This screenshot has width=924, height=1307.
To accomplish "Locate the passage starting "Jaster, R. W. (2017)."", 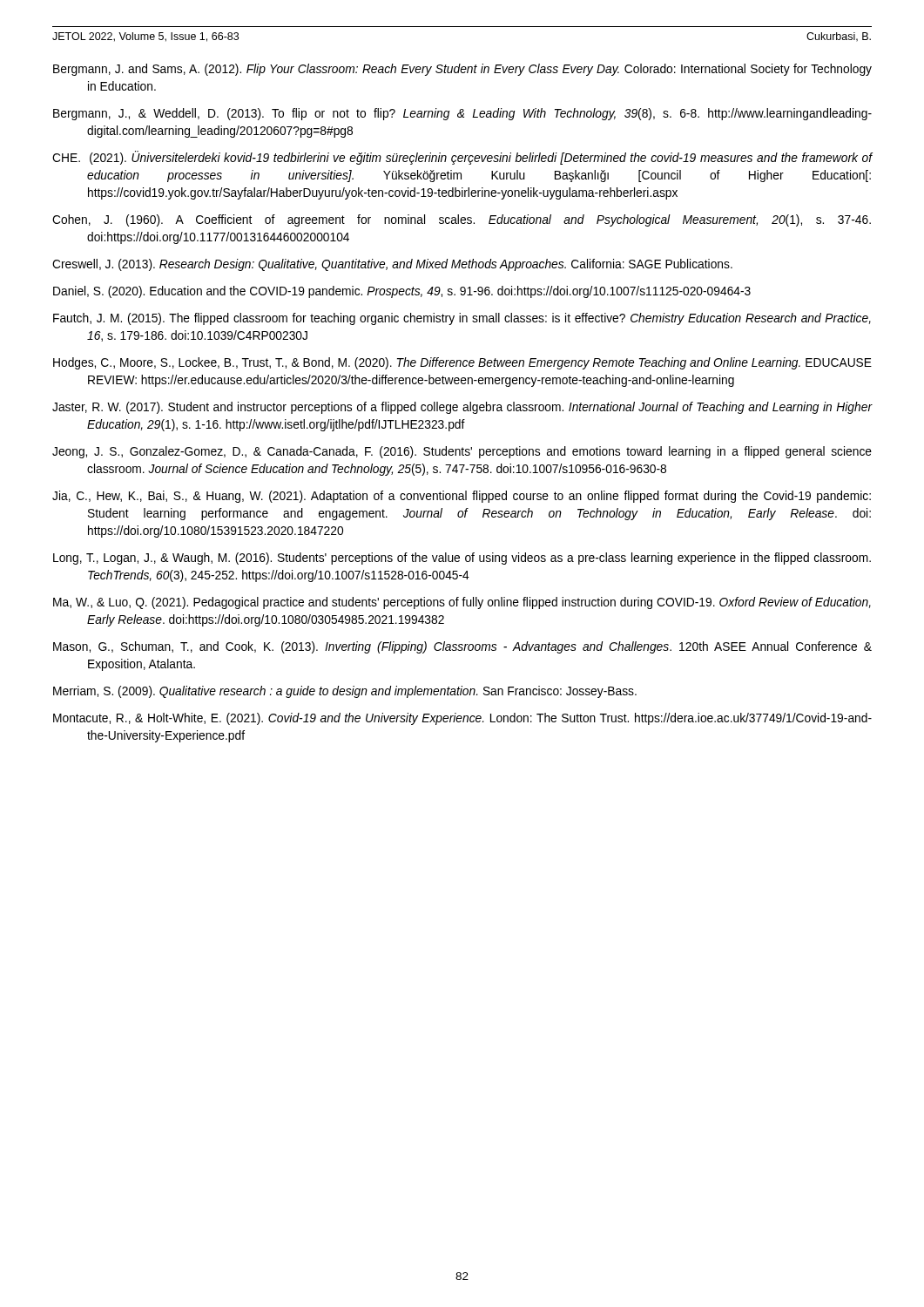I will click(462, 416).
